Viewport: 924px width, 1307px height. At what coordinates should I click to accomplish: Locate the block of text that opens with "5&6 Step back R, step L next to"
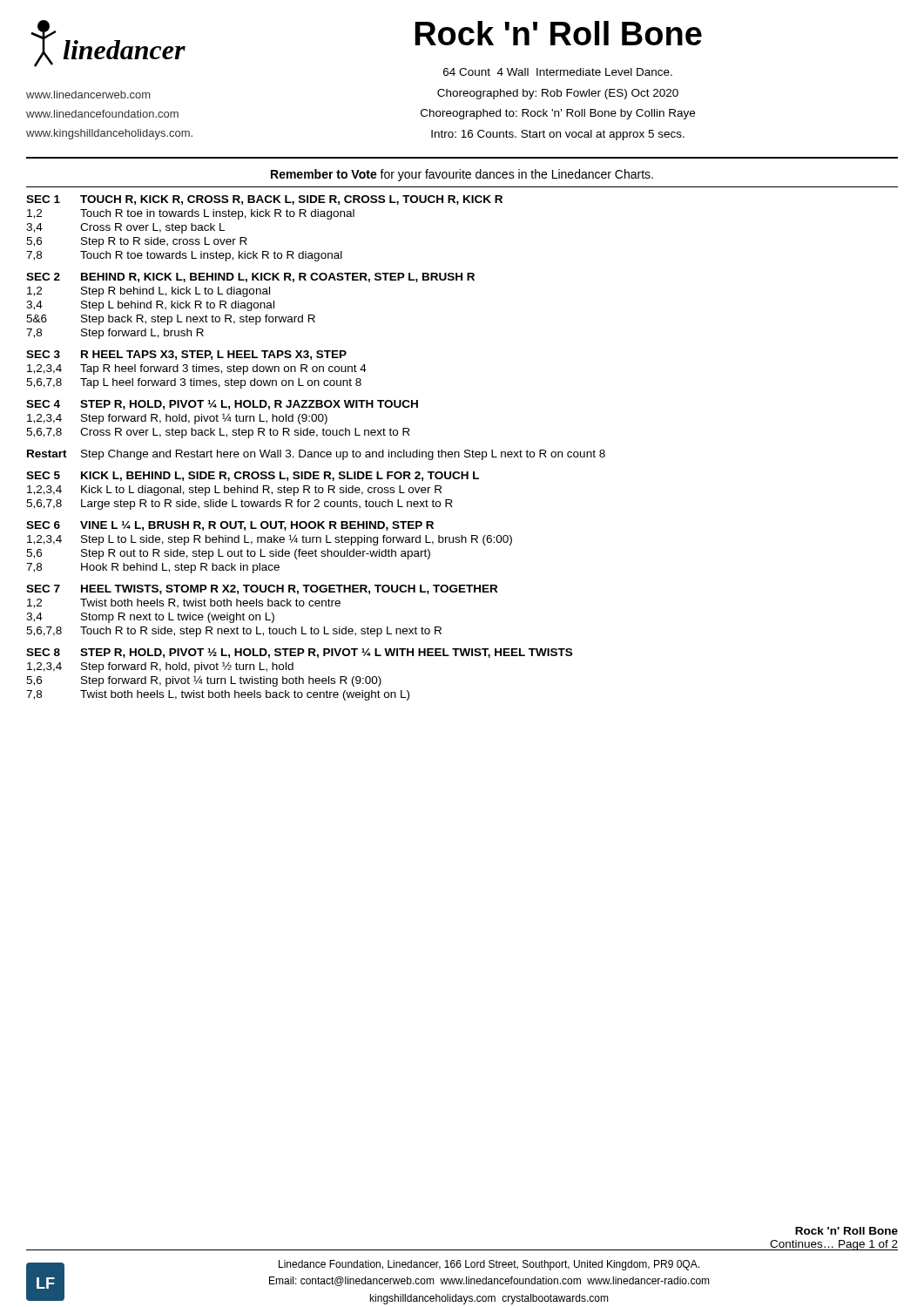[171, 320]
